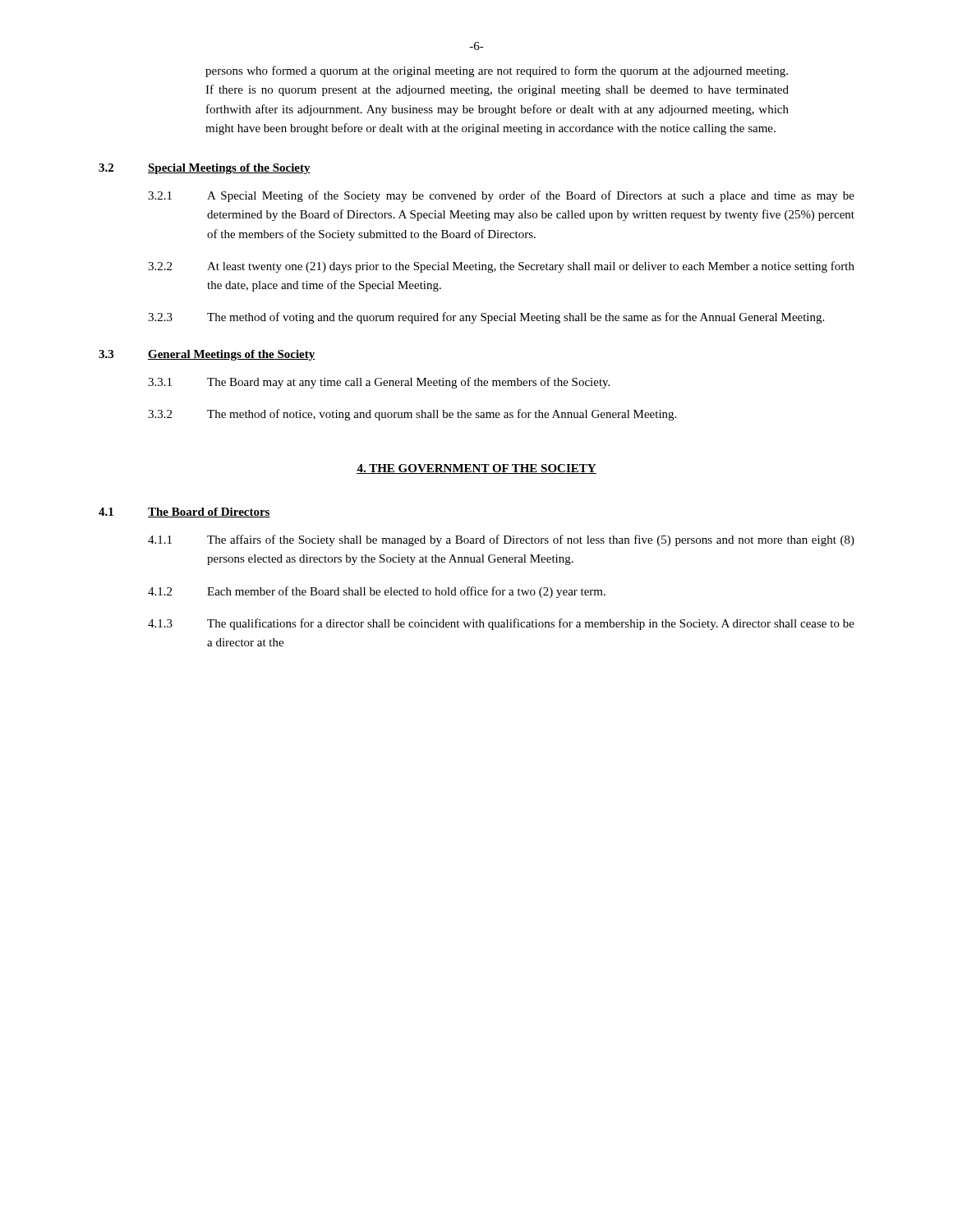Locate the section header that reads "3.3 General Meetings of the Society"
953x1232 pixels.
click(207, 354)
